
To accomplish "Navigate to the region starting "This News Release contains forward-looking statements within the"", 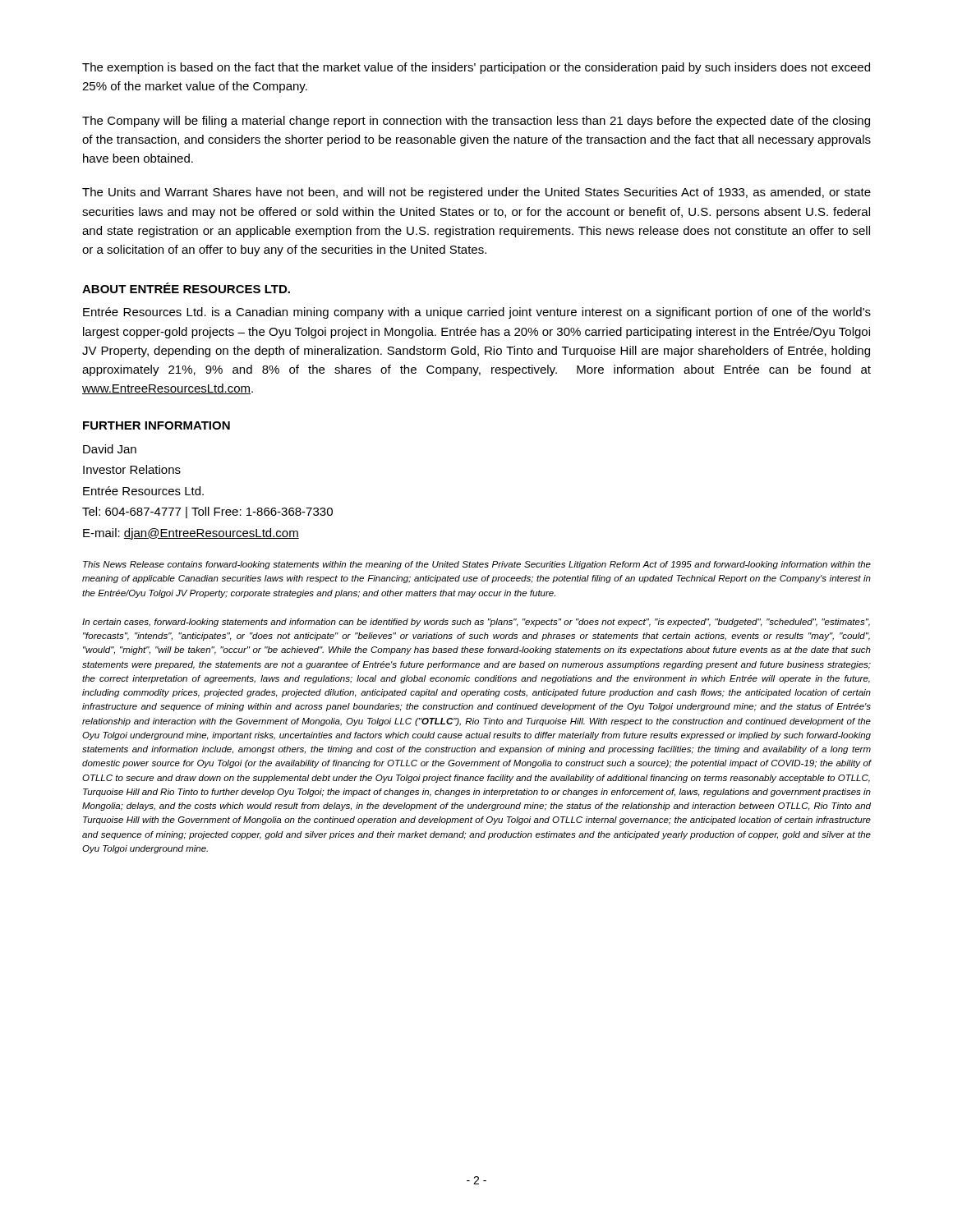I will 476,578.
